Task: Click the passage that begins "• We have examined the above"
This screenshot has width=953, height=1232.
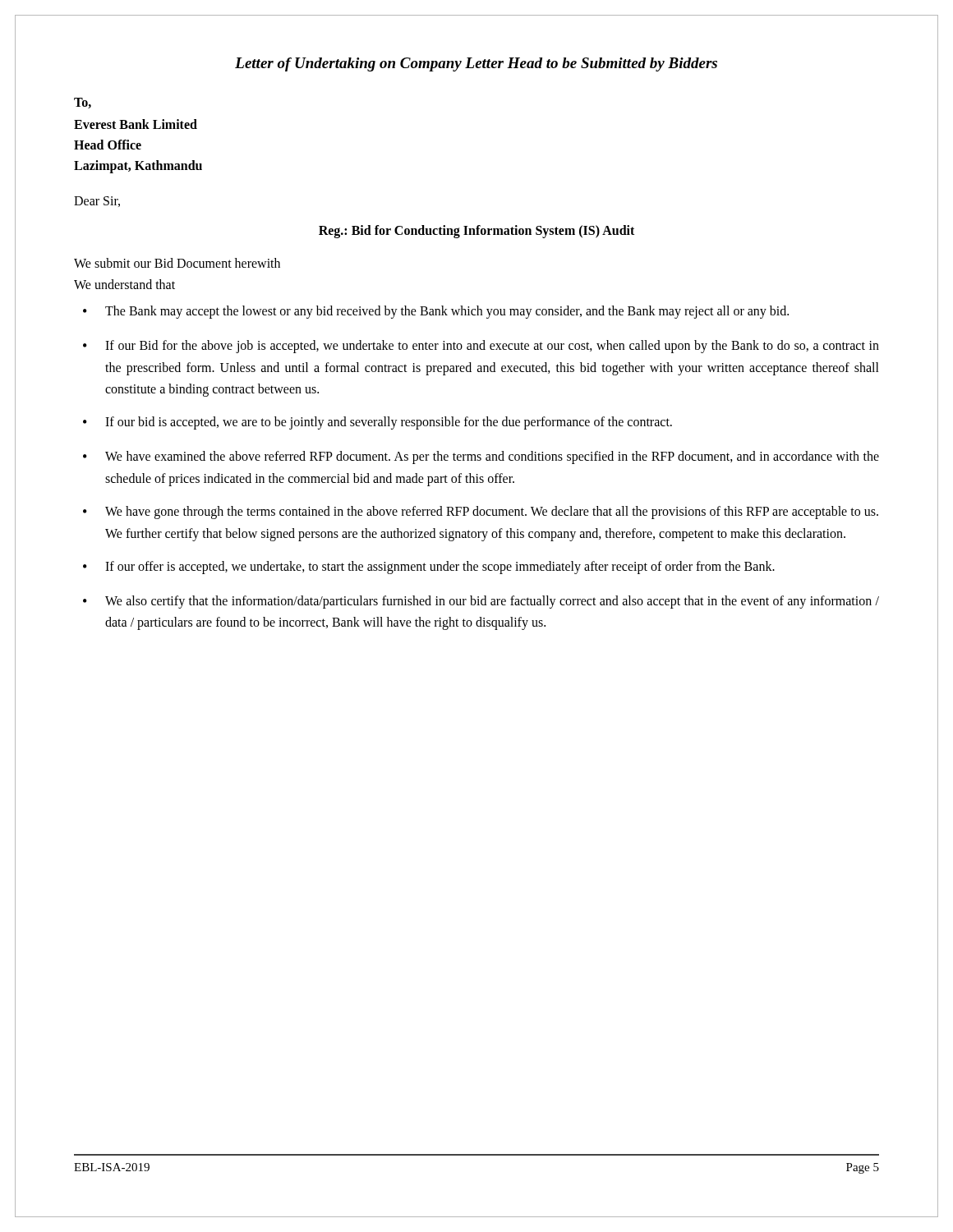Action: [476, 468]
